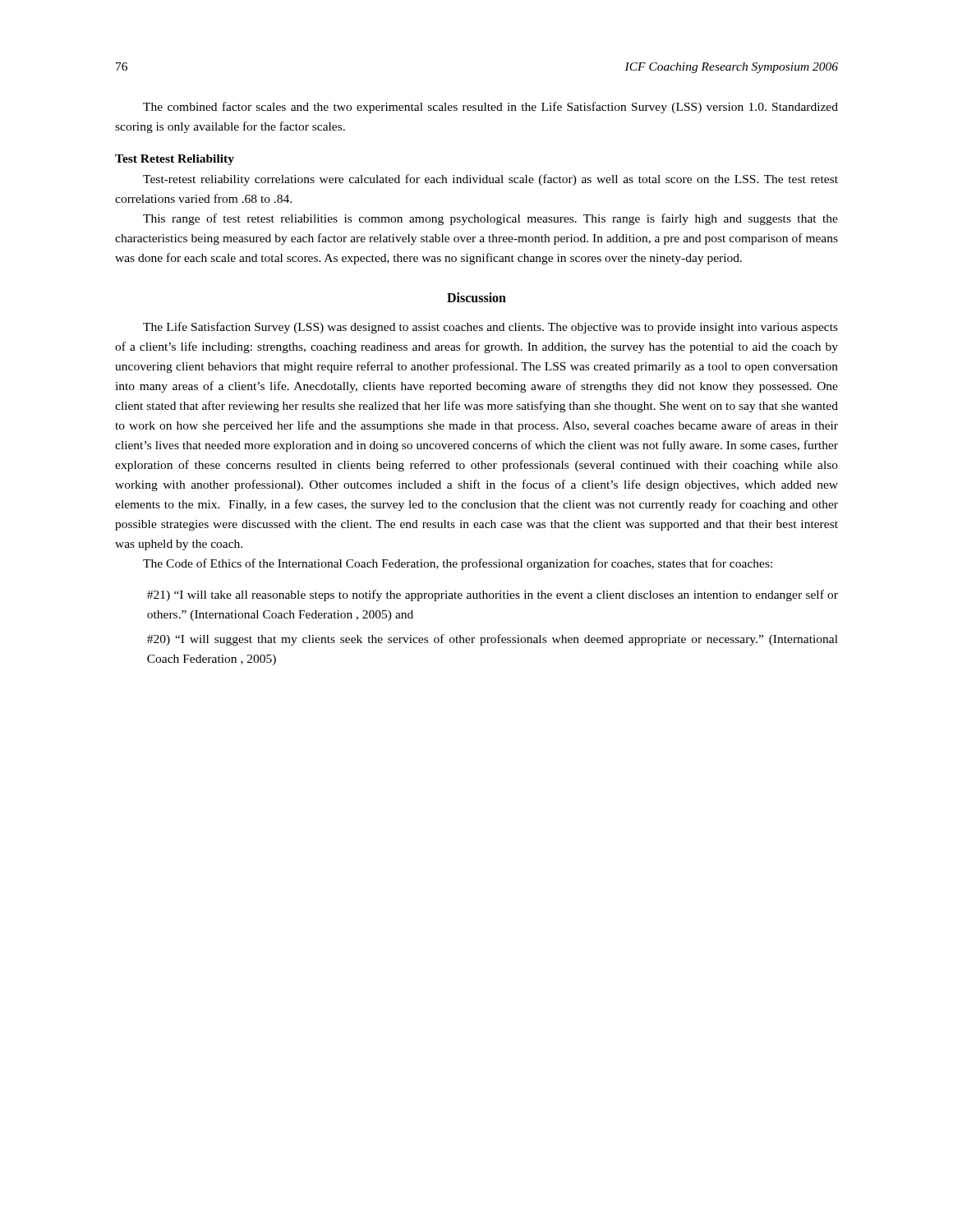Click on the text block that says "The combined factor scales and the"
This screenshot has width=953, height=1232.
pos(476,117)
